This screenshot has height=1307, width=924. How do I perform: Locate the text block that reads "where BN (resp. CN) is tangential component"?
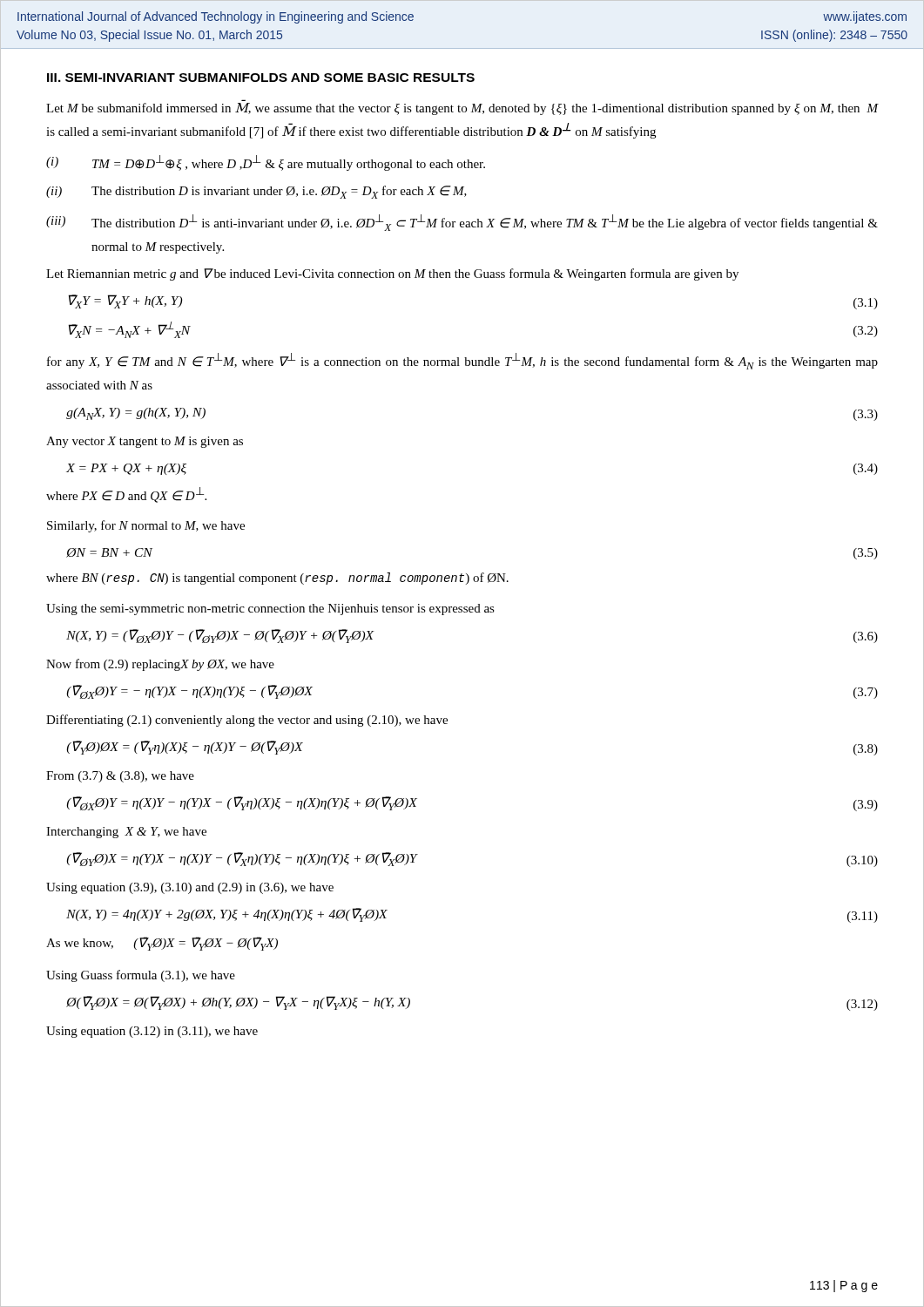278,579
